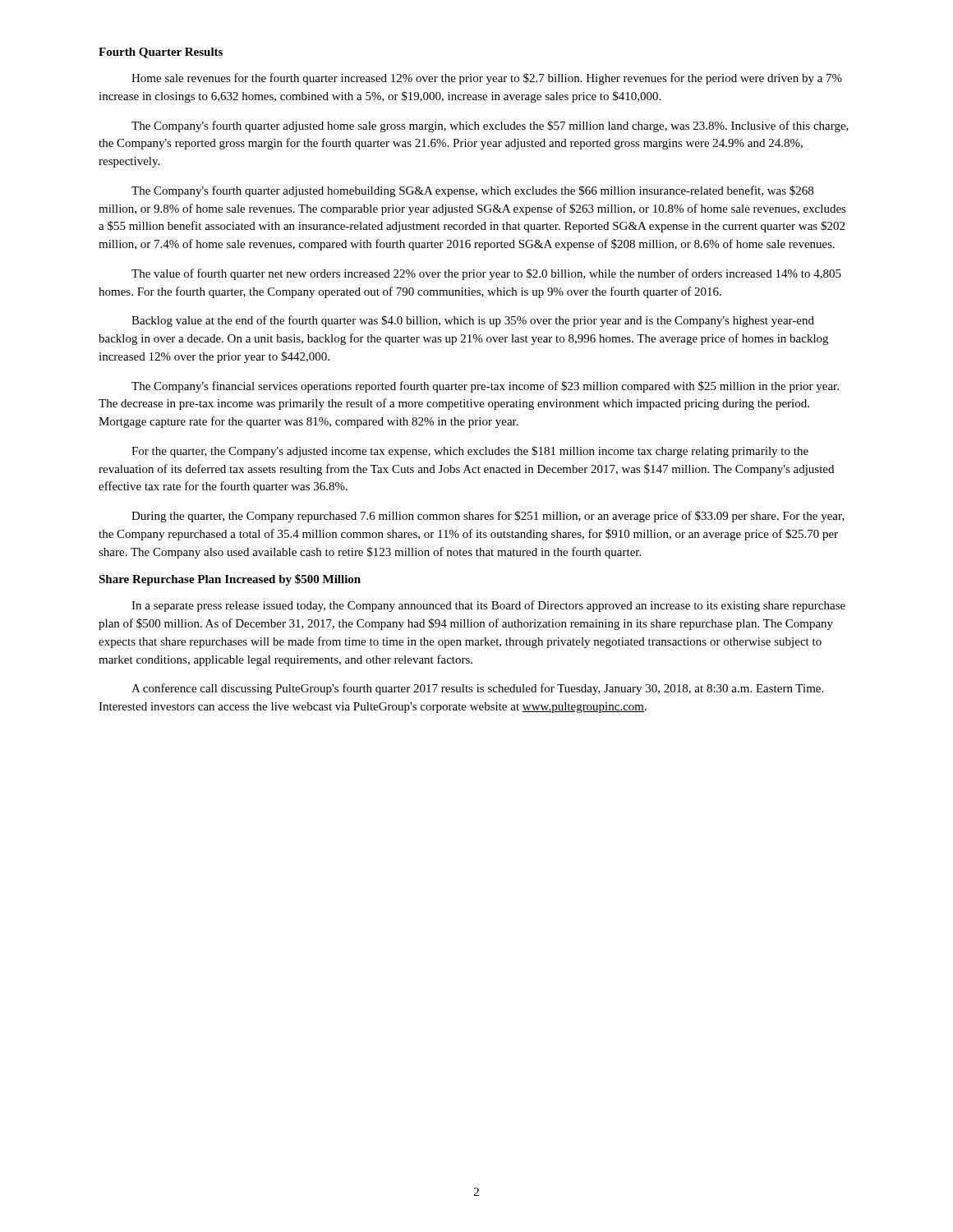Locate the text block with the text "A conference call discussing PulteGroup's"
Image resolution: width=953 pixels, height=1232 pixels.
coord(461,697)
